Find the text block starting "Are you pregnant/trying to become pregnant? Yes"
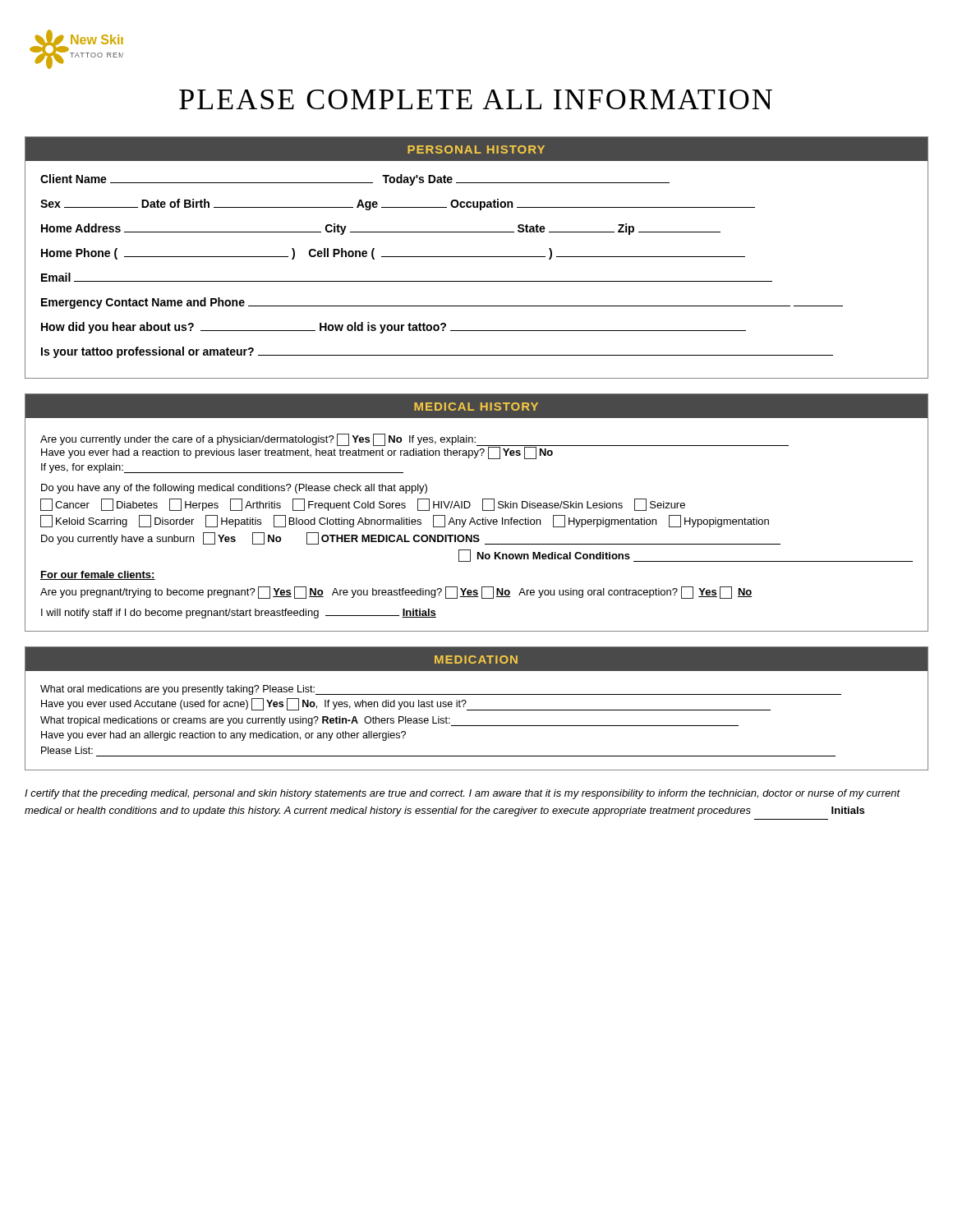Image resolution: width=953 pixels, height=1232 pixels. click(x=396, y=592)
